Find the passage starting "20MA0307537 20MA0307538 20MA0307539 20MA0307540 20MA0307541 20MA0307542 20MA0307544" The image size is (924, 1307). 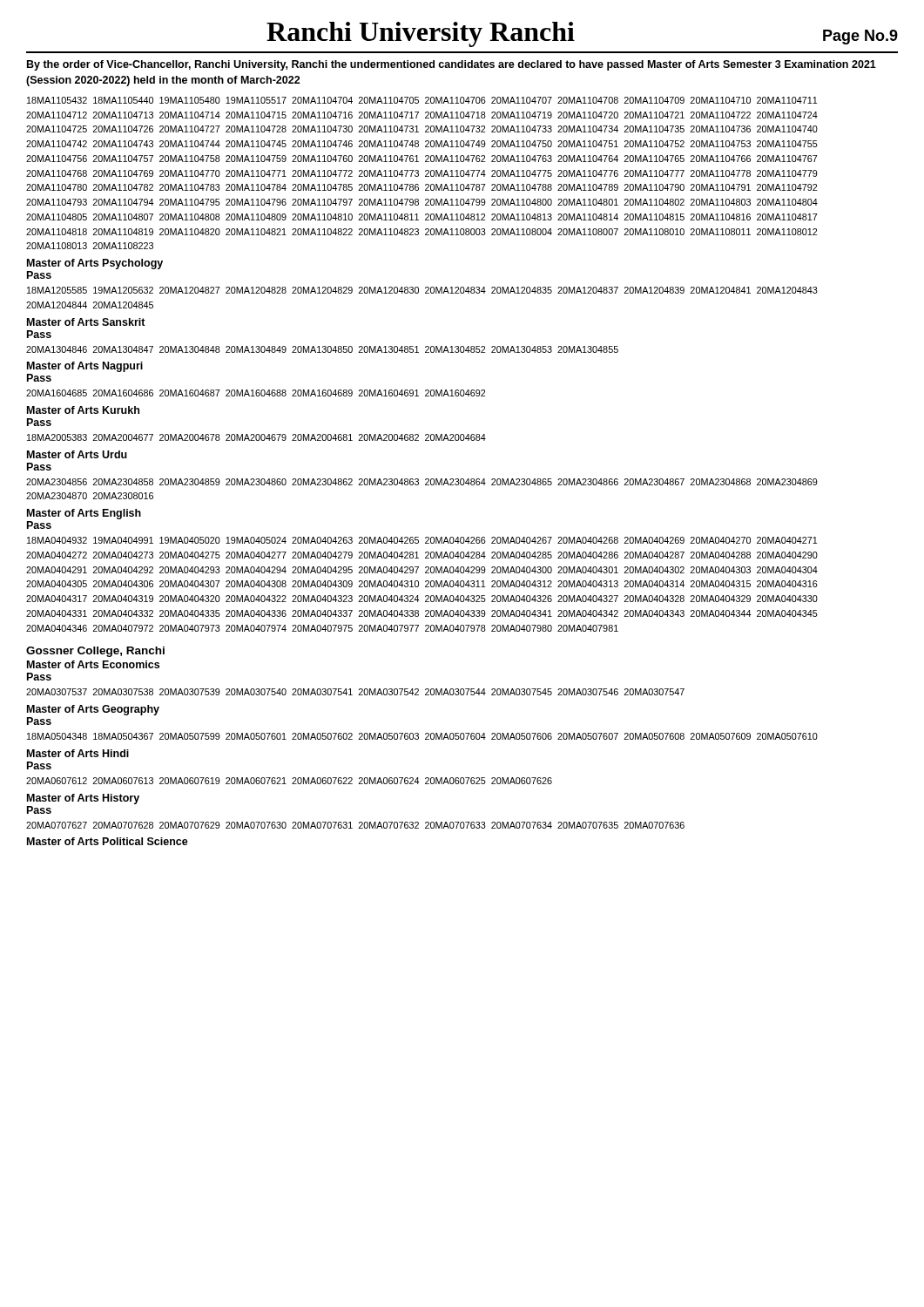coord(356,692)
